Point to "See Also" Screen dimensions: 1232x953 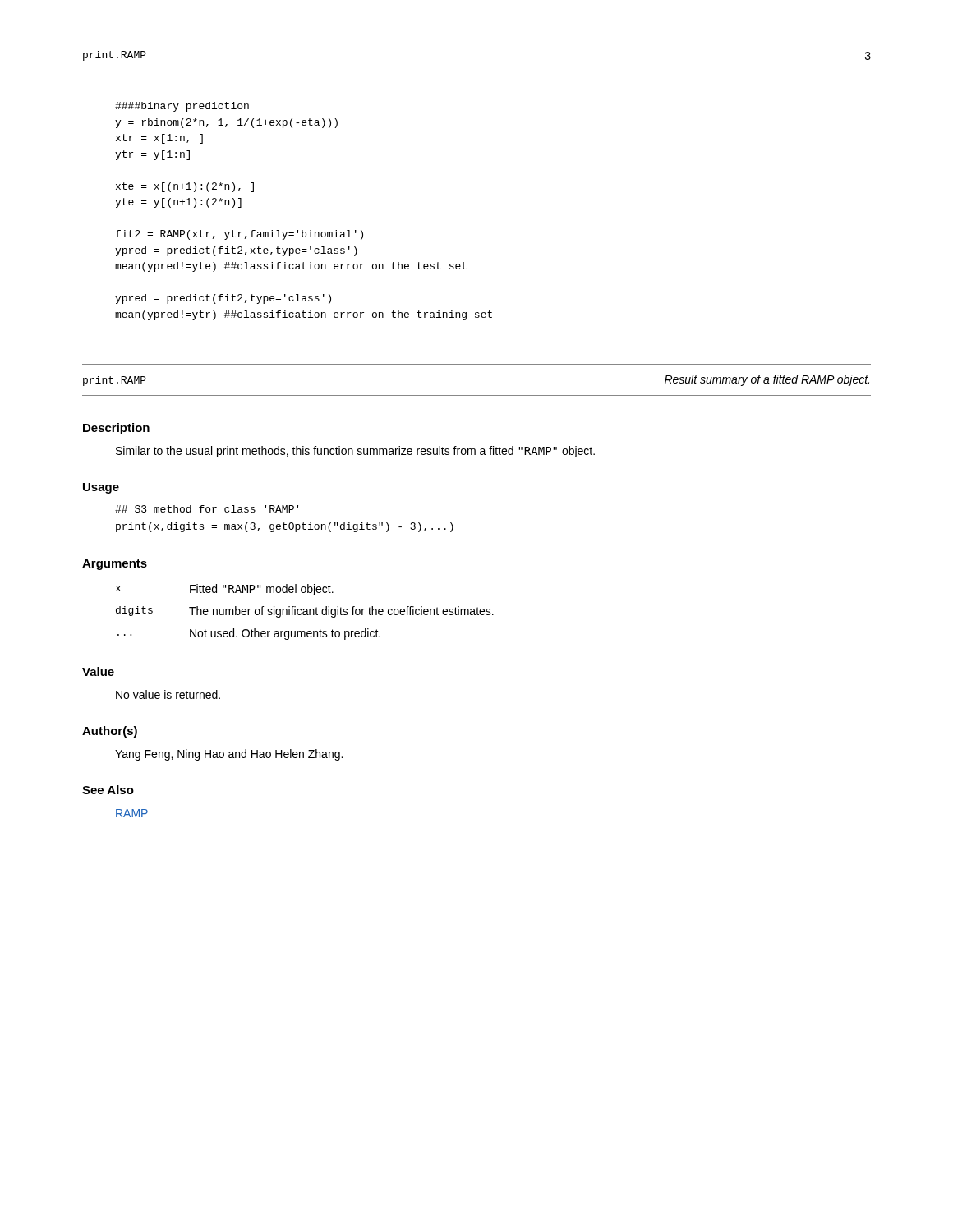point(108,789)
